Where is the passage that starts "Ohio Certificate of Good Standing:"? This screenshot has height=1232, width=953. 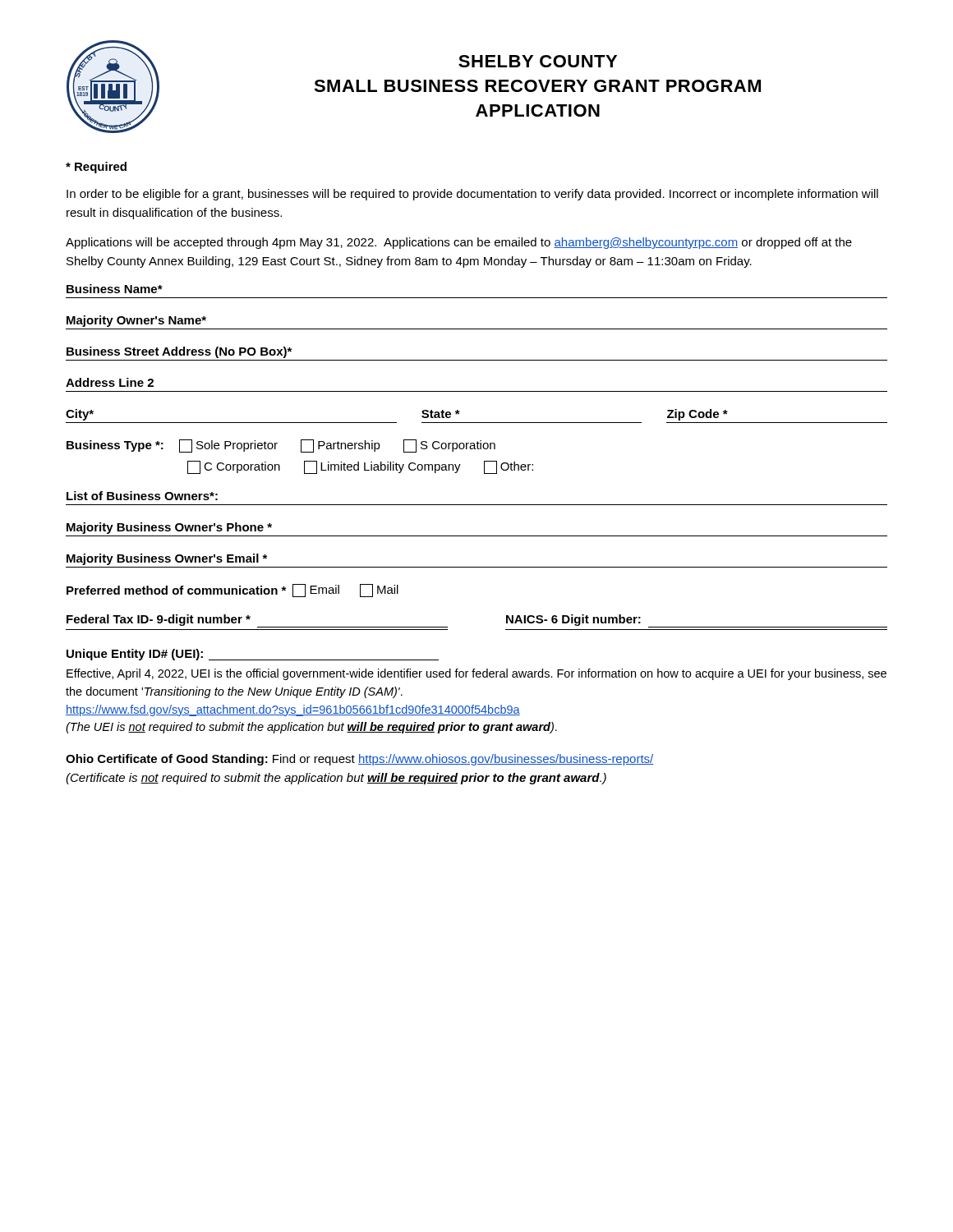(360, 768)
